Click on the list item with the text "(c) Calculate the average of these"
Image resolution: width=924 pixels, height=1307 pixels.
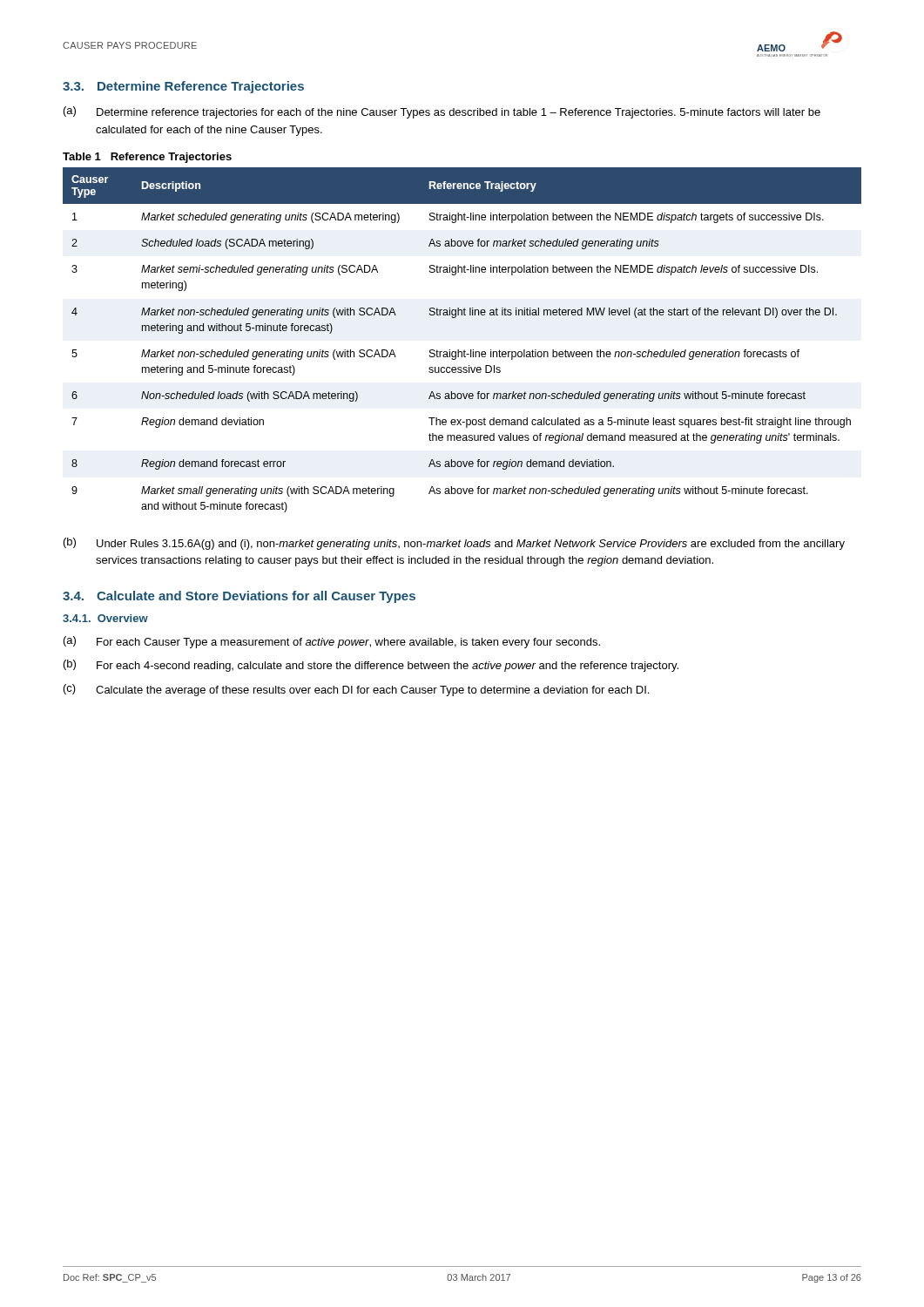[462, 690]
